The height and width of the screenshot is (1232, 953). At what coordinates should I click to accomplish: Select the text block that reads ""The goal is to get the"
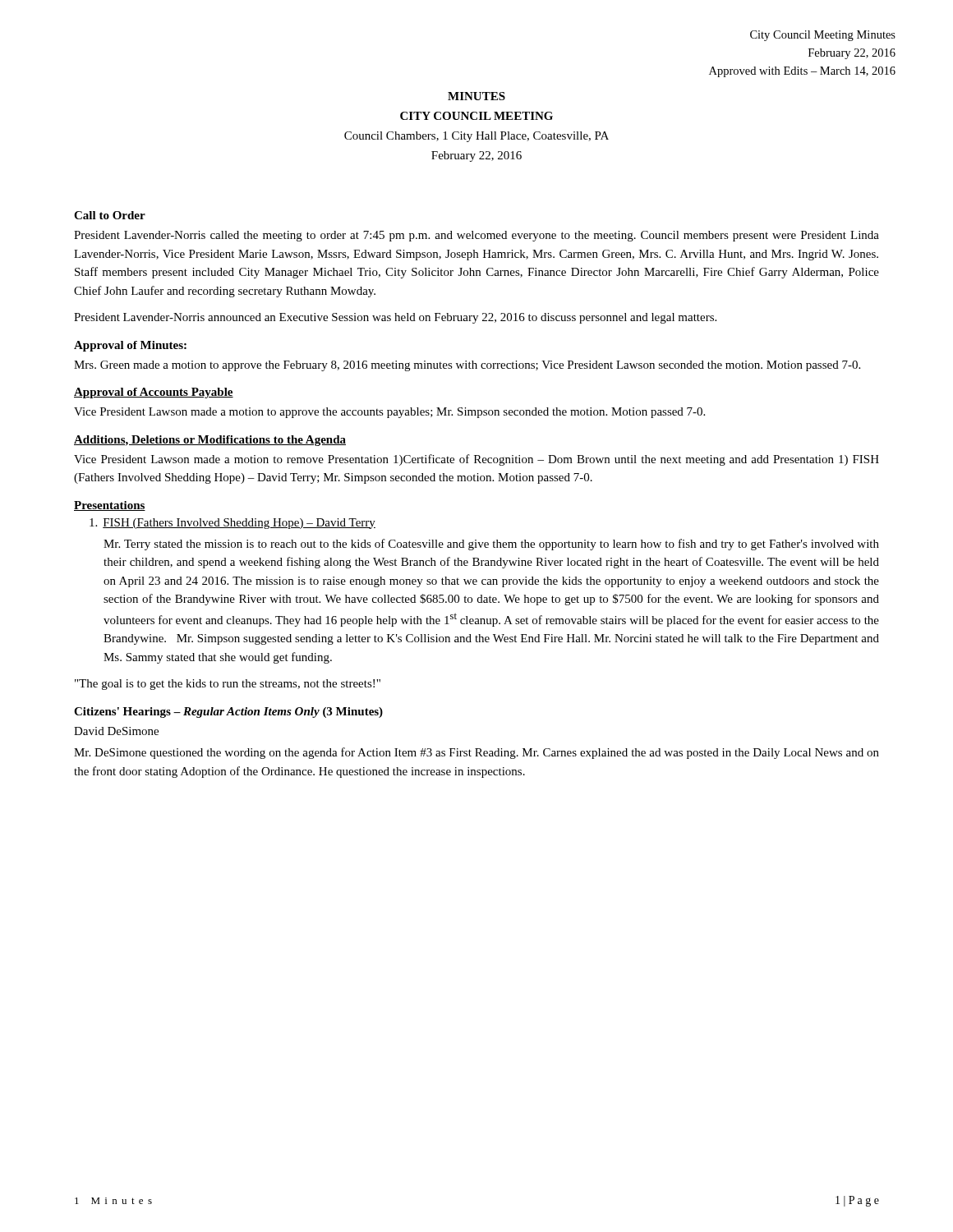point(228,685)
